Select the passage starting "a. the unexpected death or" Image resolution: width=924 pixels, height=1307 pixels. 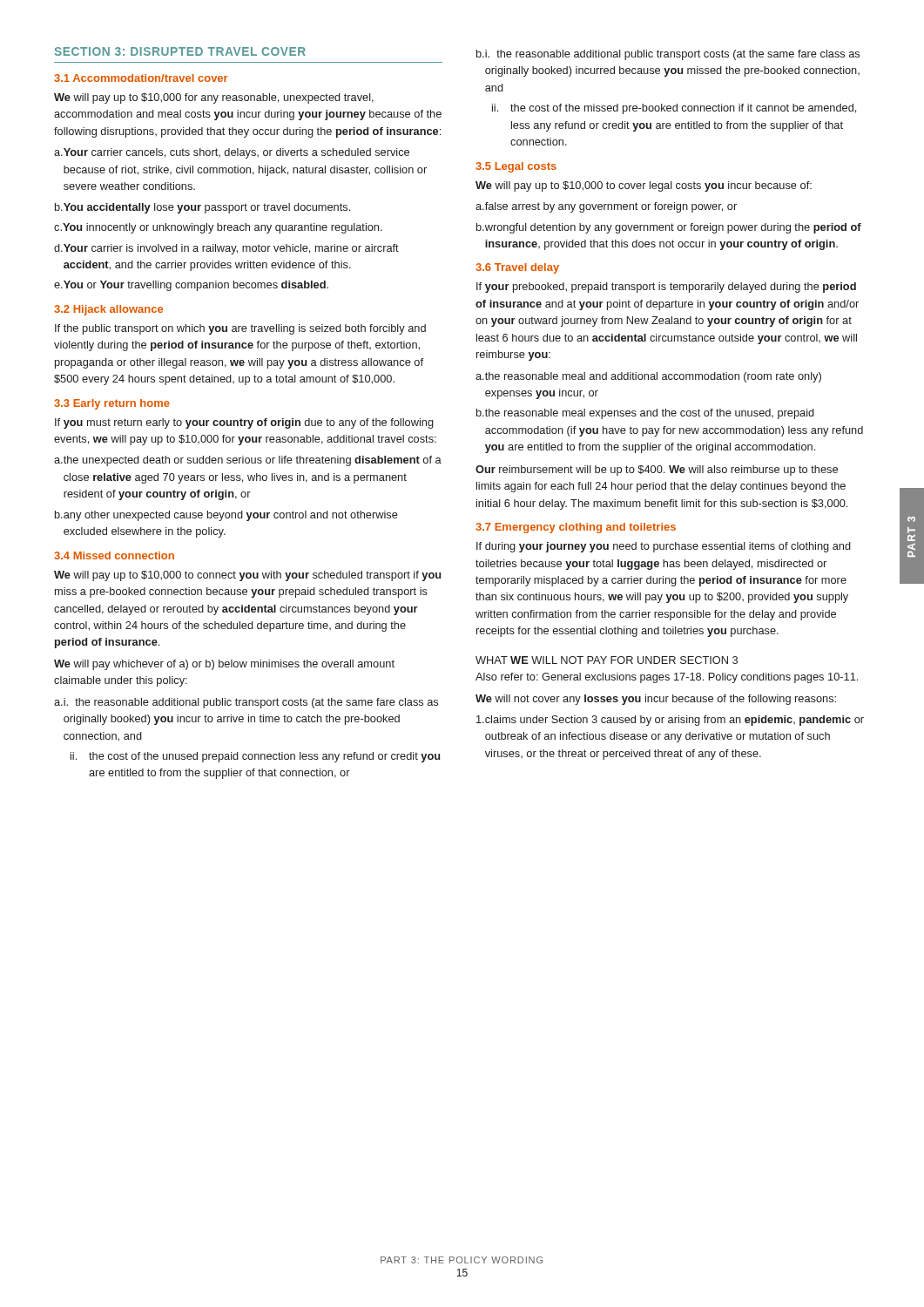pos(248,477)
